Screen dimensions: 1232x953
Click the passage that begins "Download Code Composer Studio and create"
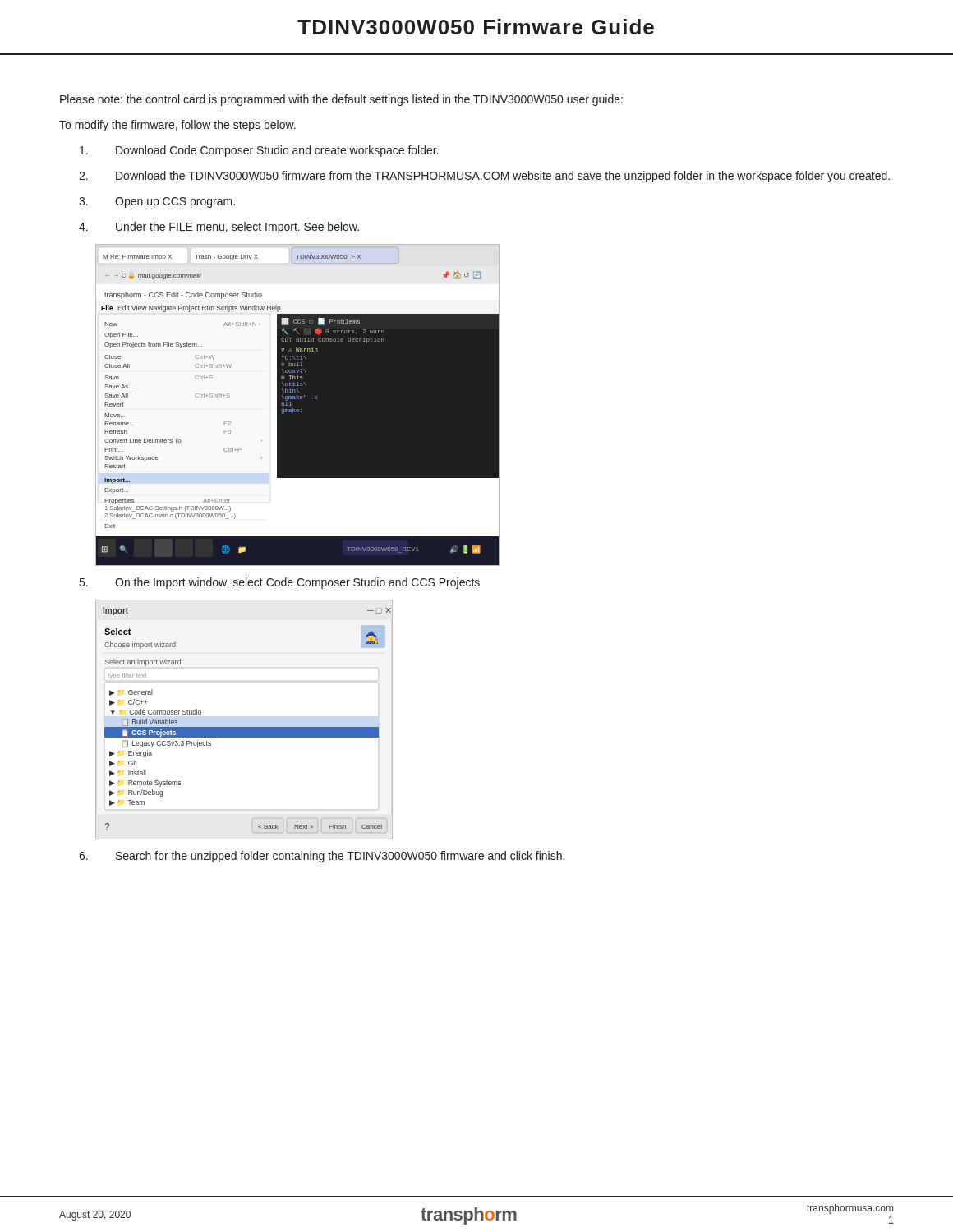(259, 151)
